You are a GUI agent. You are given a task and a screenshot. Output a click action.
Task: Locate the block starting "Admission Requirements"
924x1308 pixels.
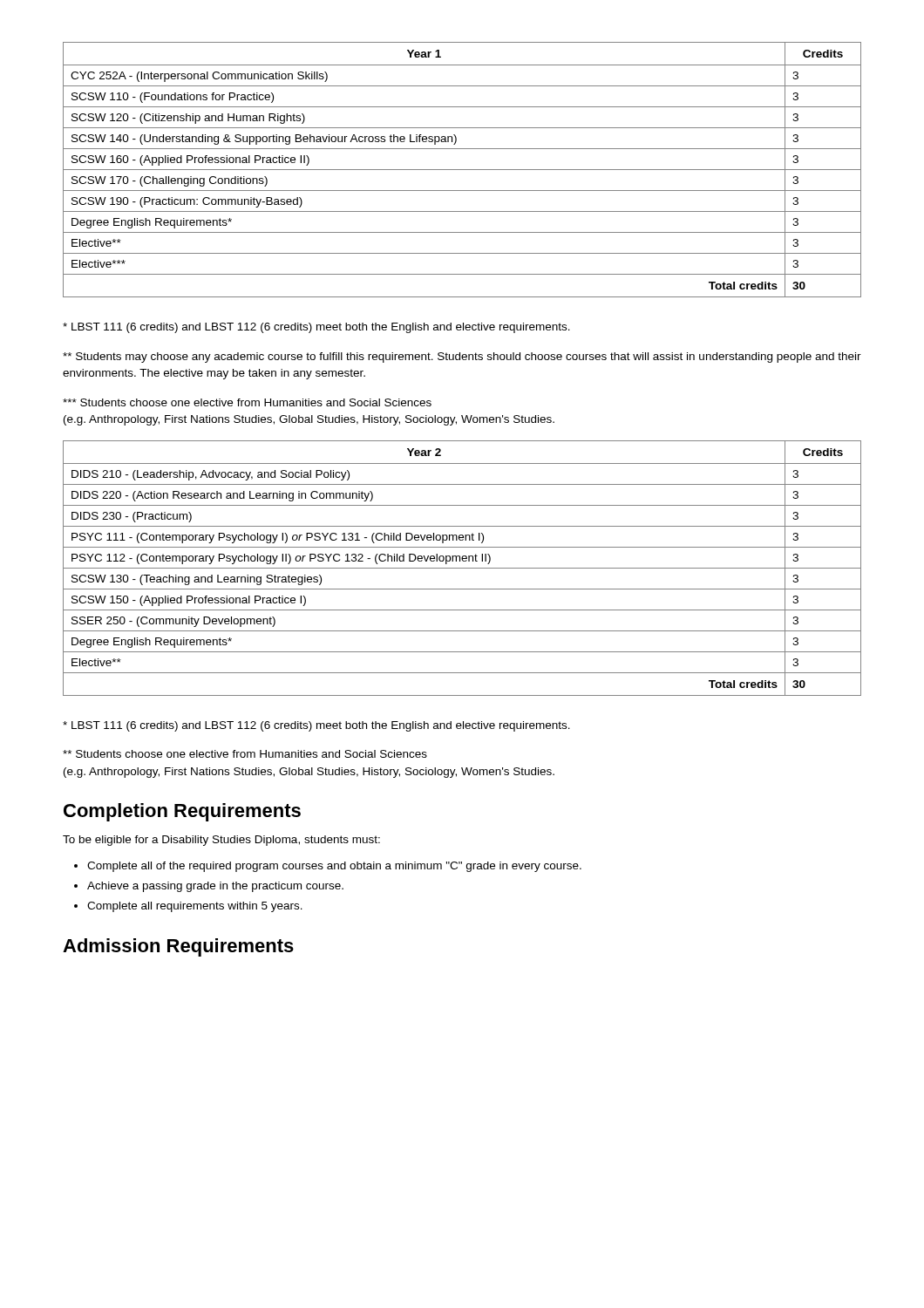178,945
